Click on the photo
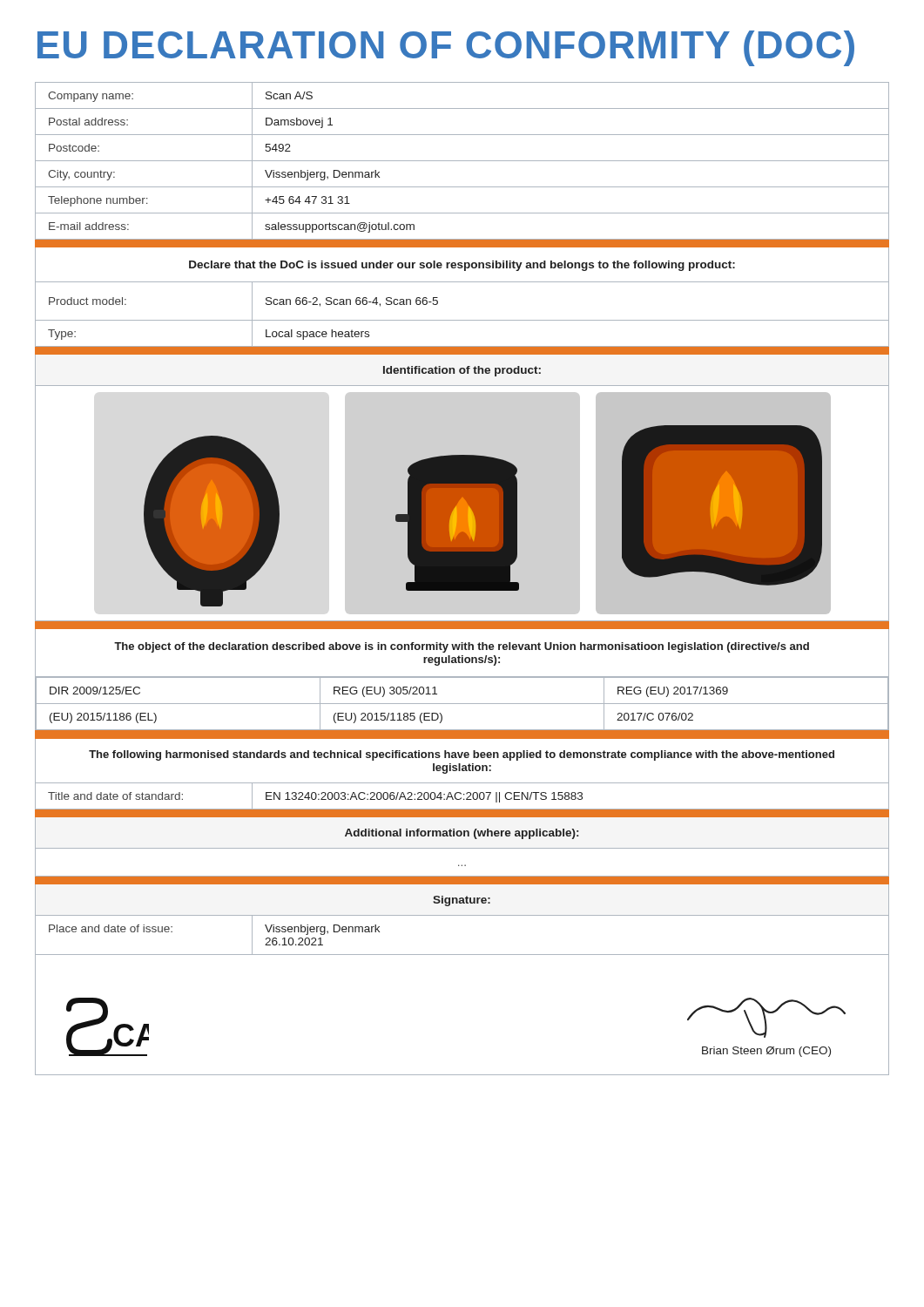 pyautogui.click(x=462, y=504)
